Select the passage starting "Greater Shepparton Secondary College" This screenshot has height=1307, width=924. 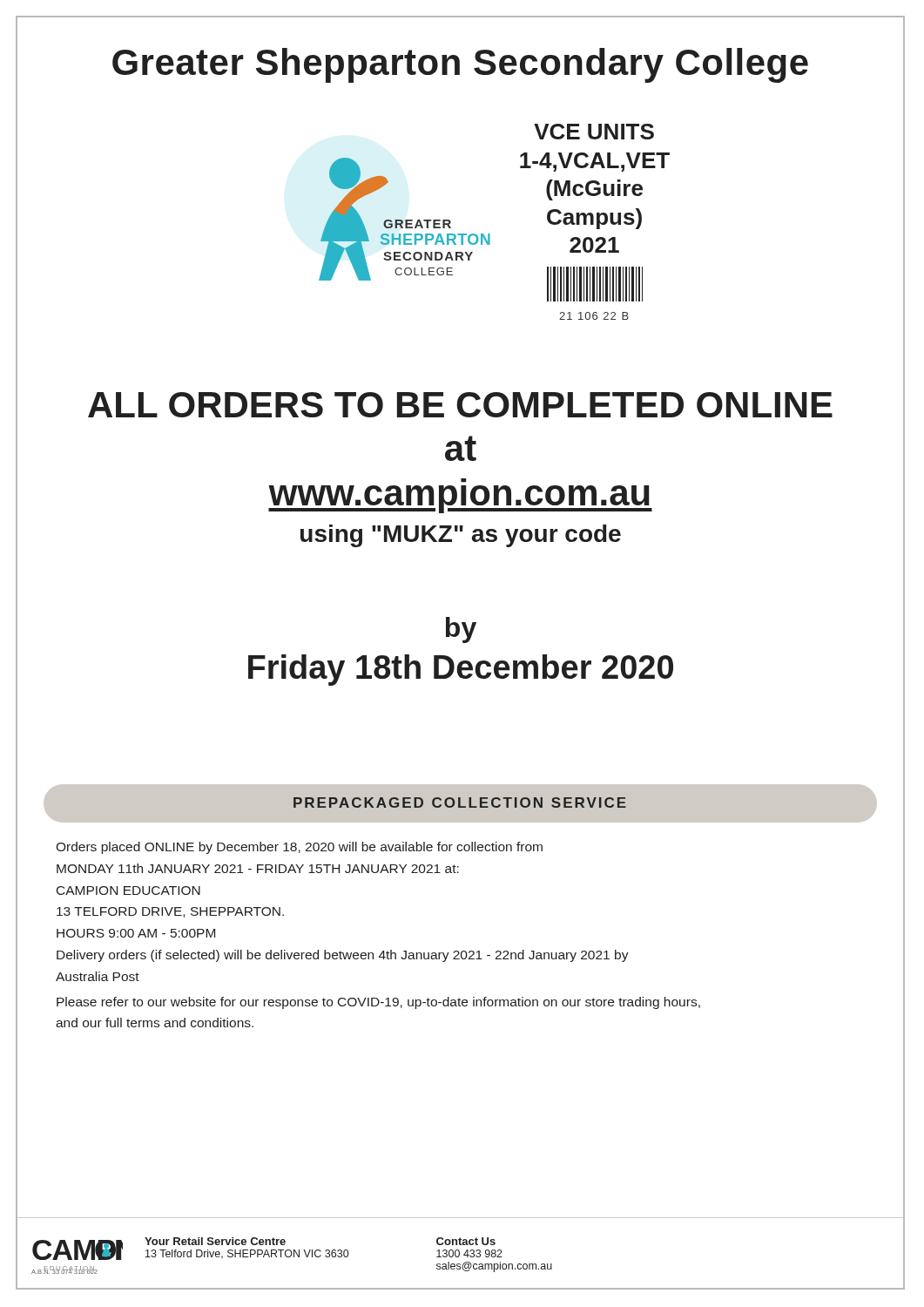tap(460, 63)
